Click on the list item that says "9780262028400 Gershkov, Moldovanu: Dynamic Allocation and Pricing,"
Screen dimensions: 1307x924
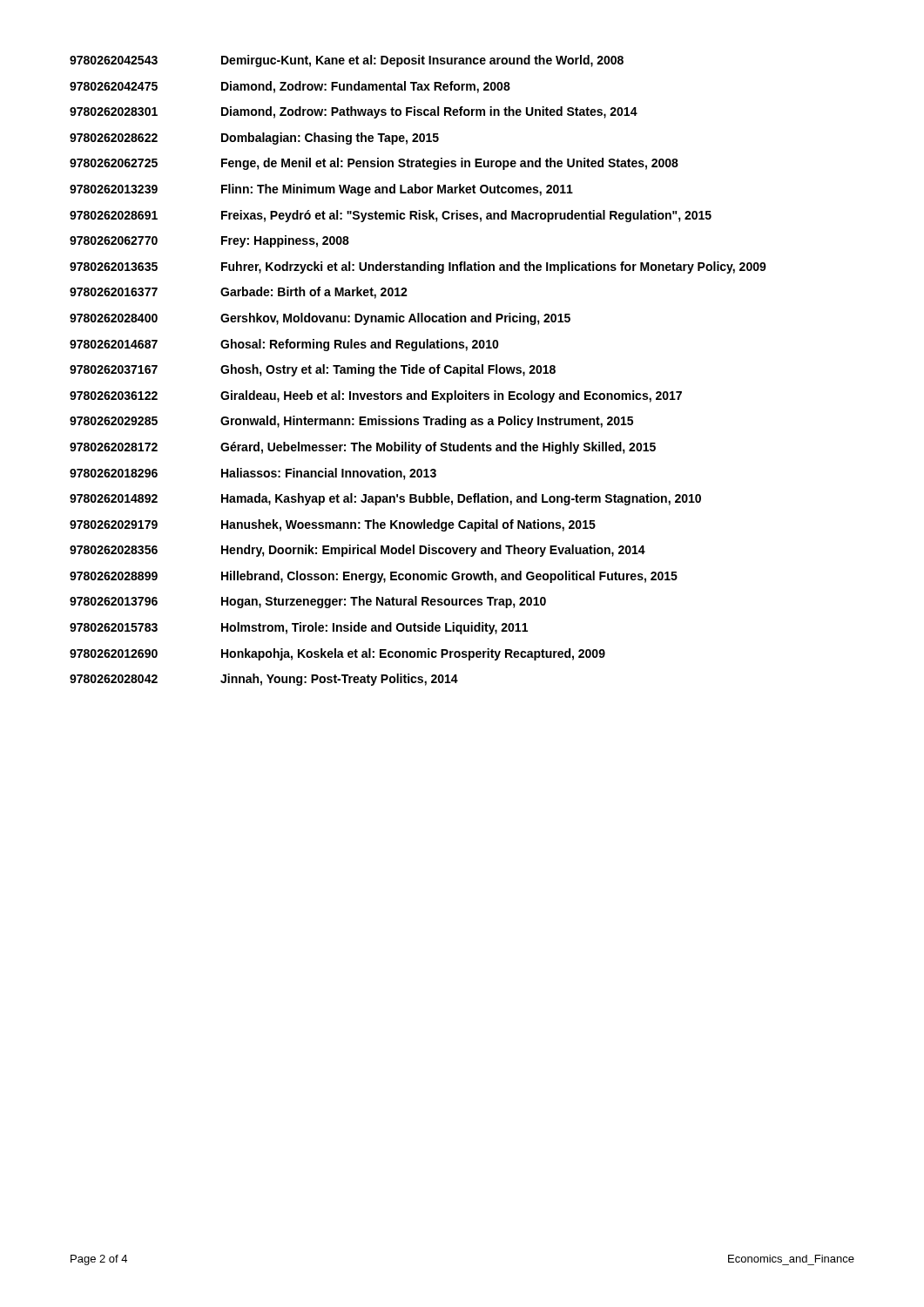click(462, 319)
